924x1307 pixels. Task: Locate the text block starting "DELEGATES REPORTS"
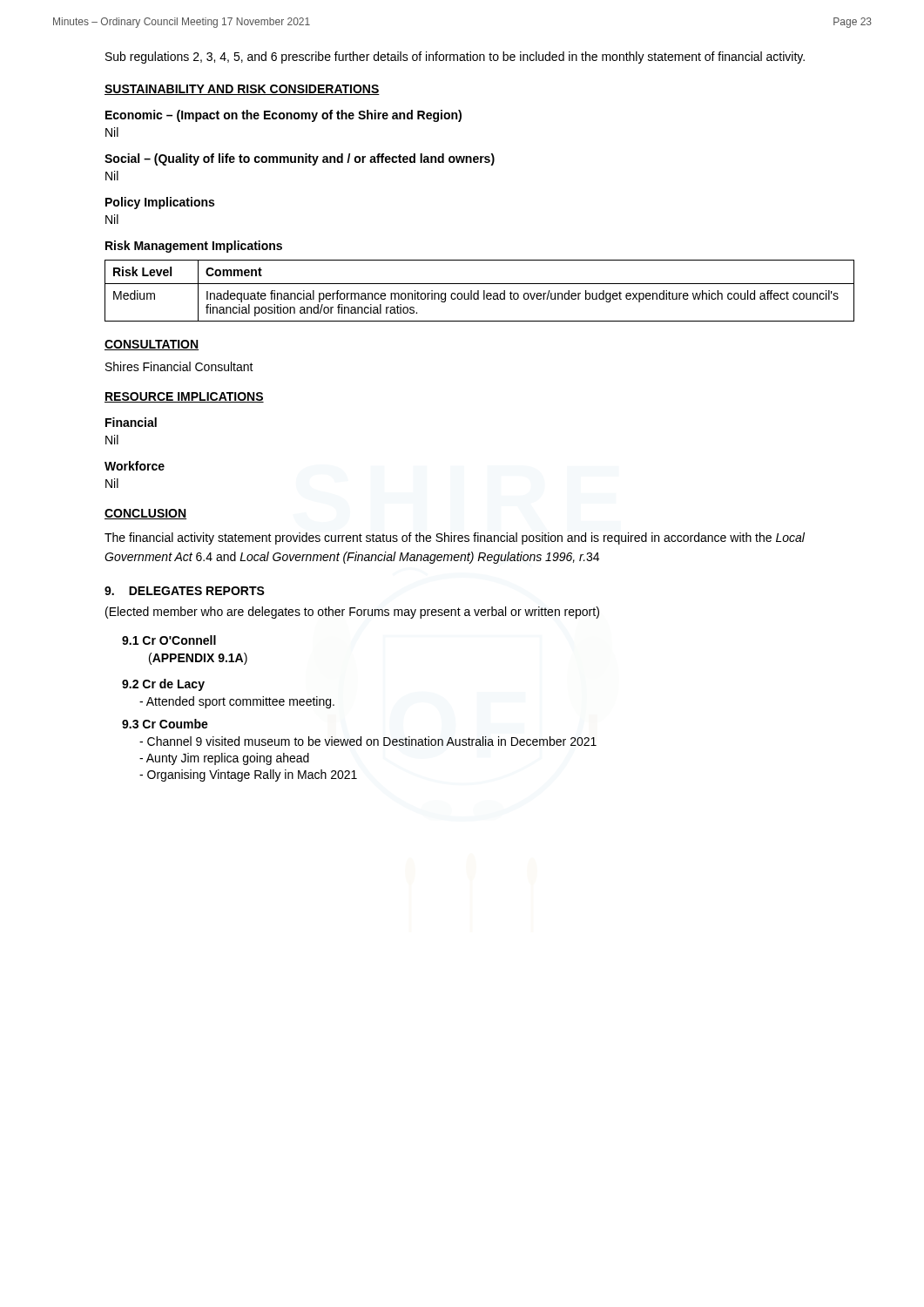coord(197,591)
